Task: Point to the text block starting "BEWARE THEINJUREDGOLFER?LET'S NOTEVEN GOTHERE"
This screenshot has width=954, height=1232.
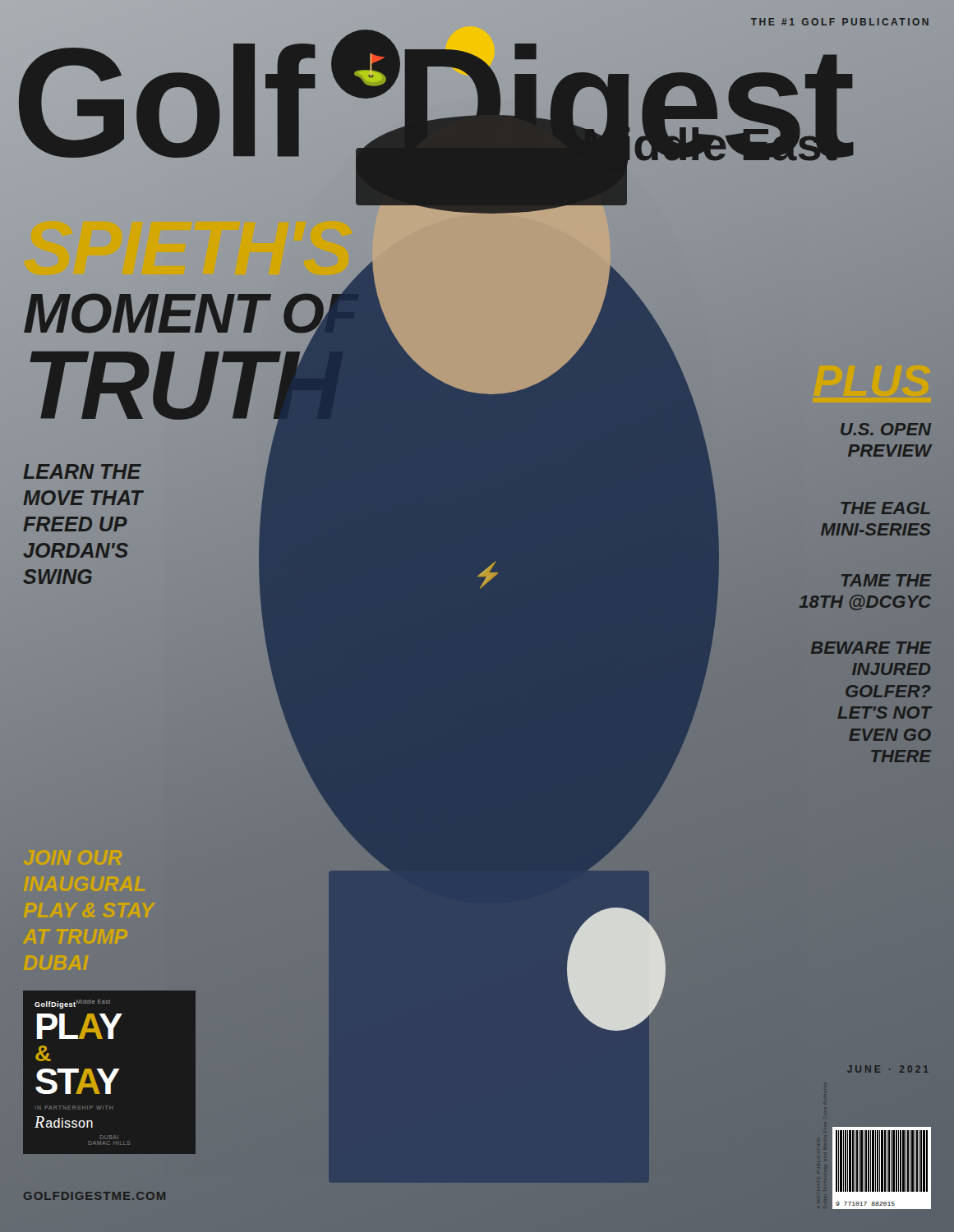Action: [x=871, y=702]
